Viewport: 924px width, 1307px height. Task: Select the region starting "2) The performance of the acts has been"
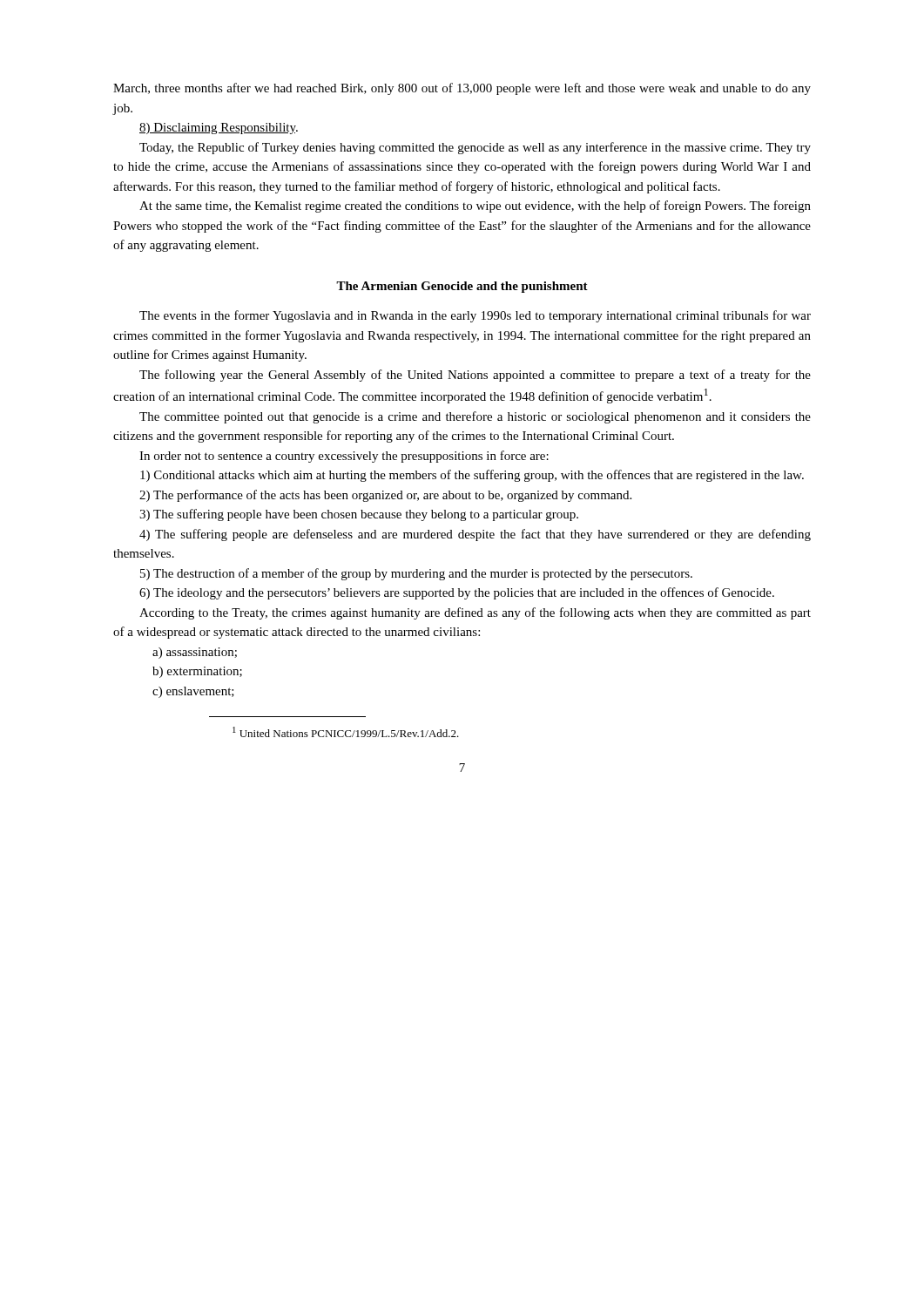coord(462,495)
